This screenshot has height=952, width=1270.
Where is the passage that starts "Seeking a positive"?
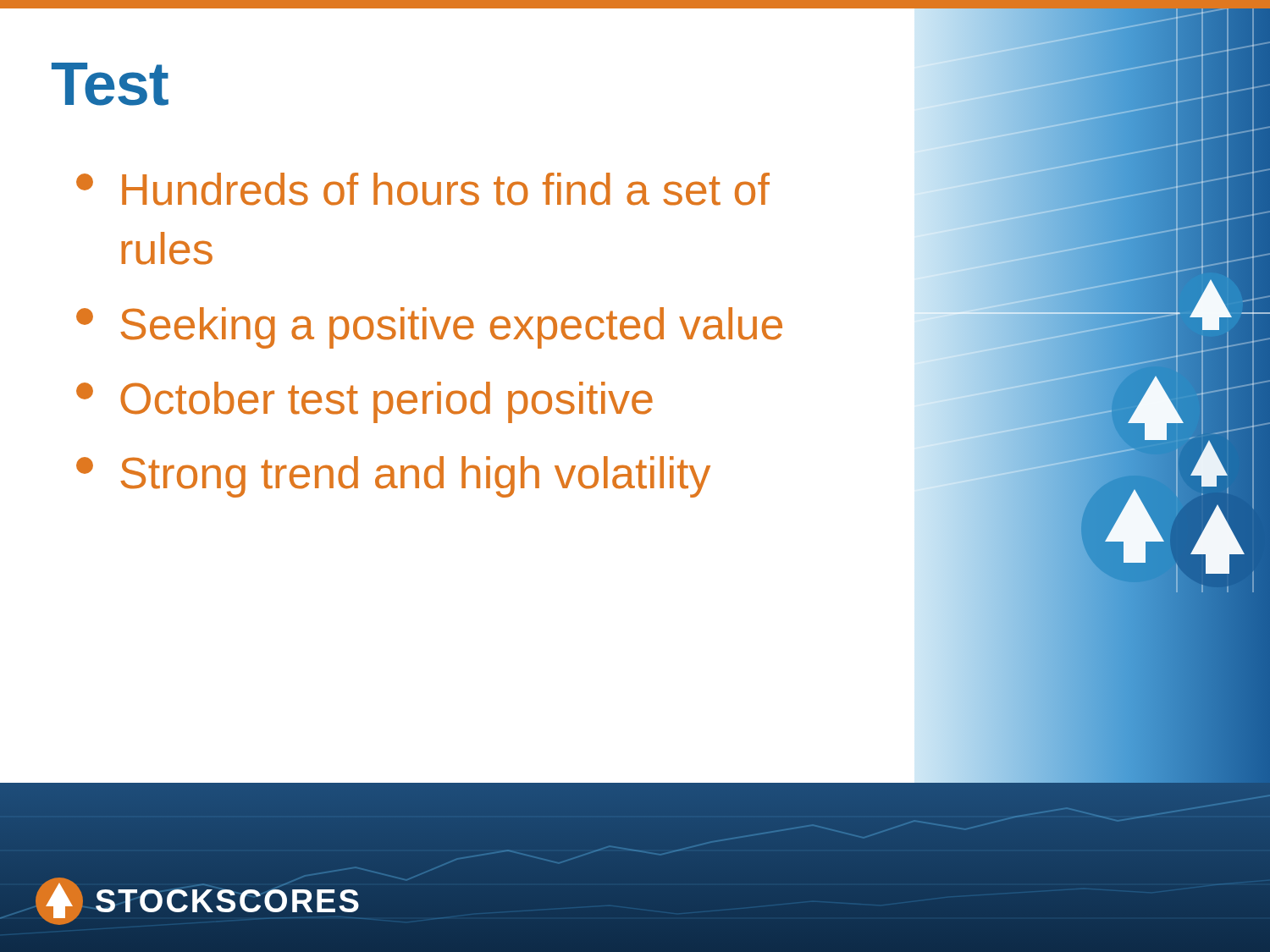click(x=430, y=324)
